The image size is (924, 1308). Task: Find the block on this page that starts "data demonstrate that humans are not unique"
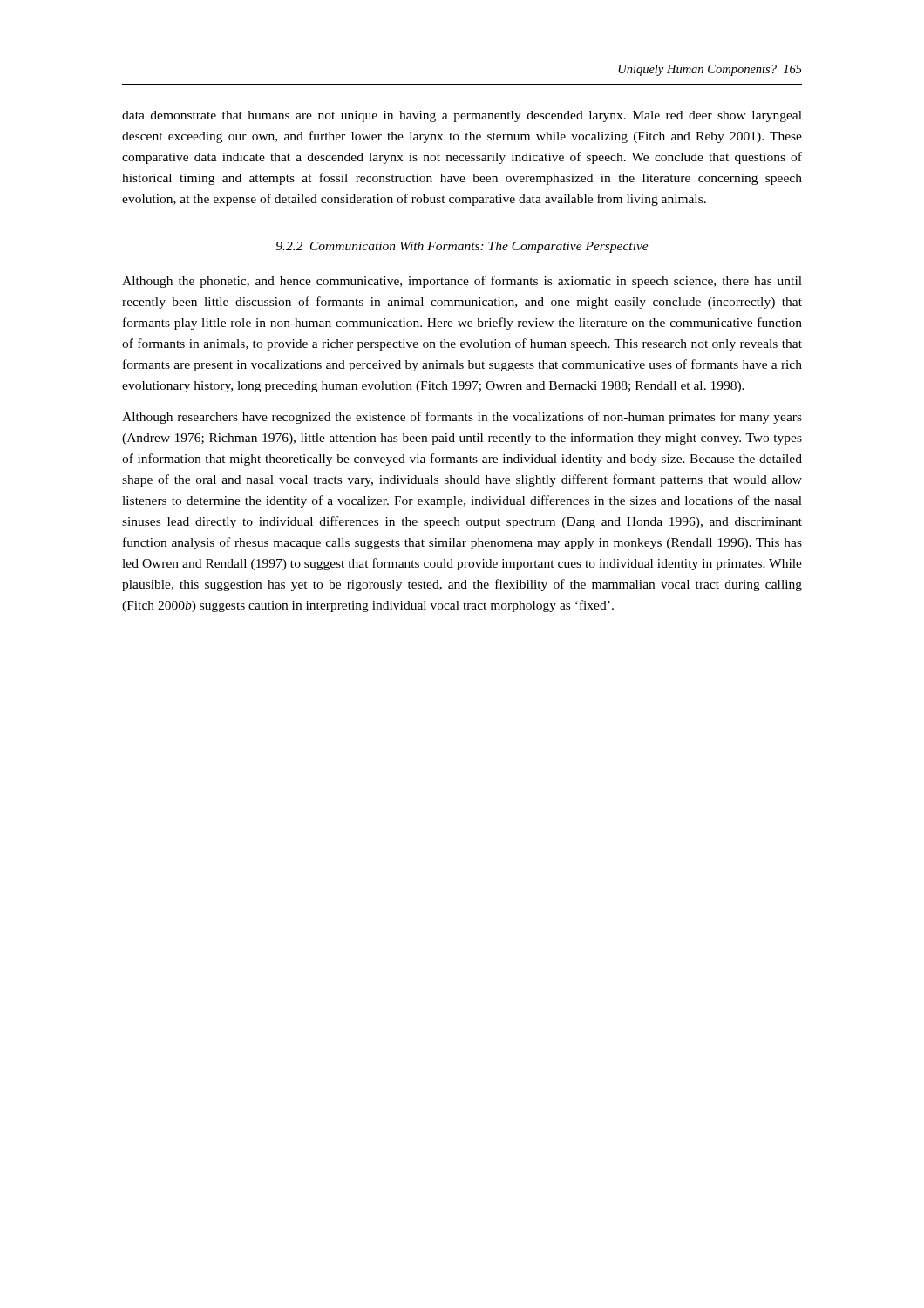(x=462, y=157)
